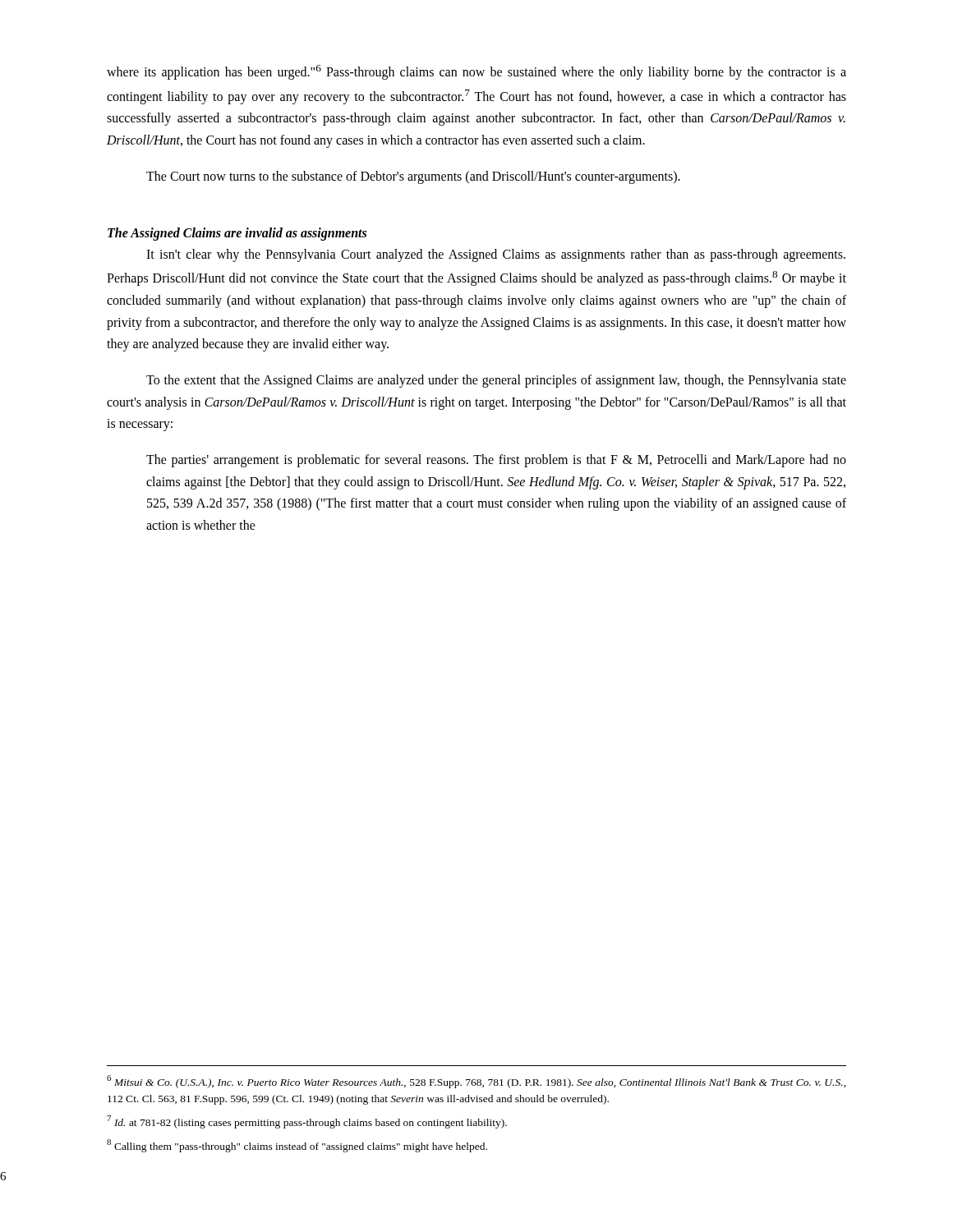The height and width of the screenshot is (1232, 953).
Task: Navigate to the passage starting "7 Id. at 781-82 (listing cases permitting"
Action: click(476, 1121)
